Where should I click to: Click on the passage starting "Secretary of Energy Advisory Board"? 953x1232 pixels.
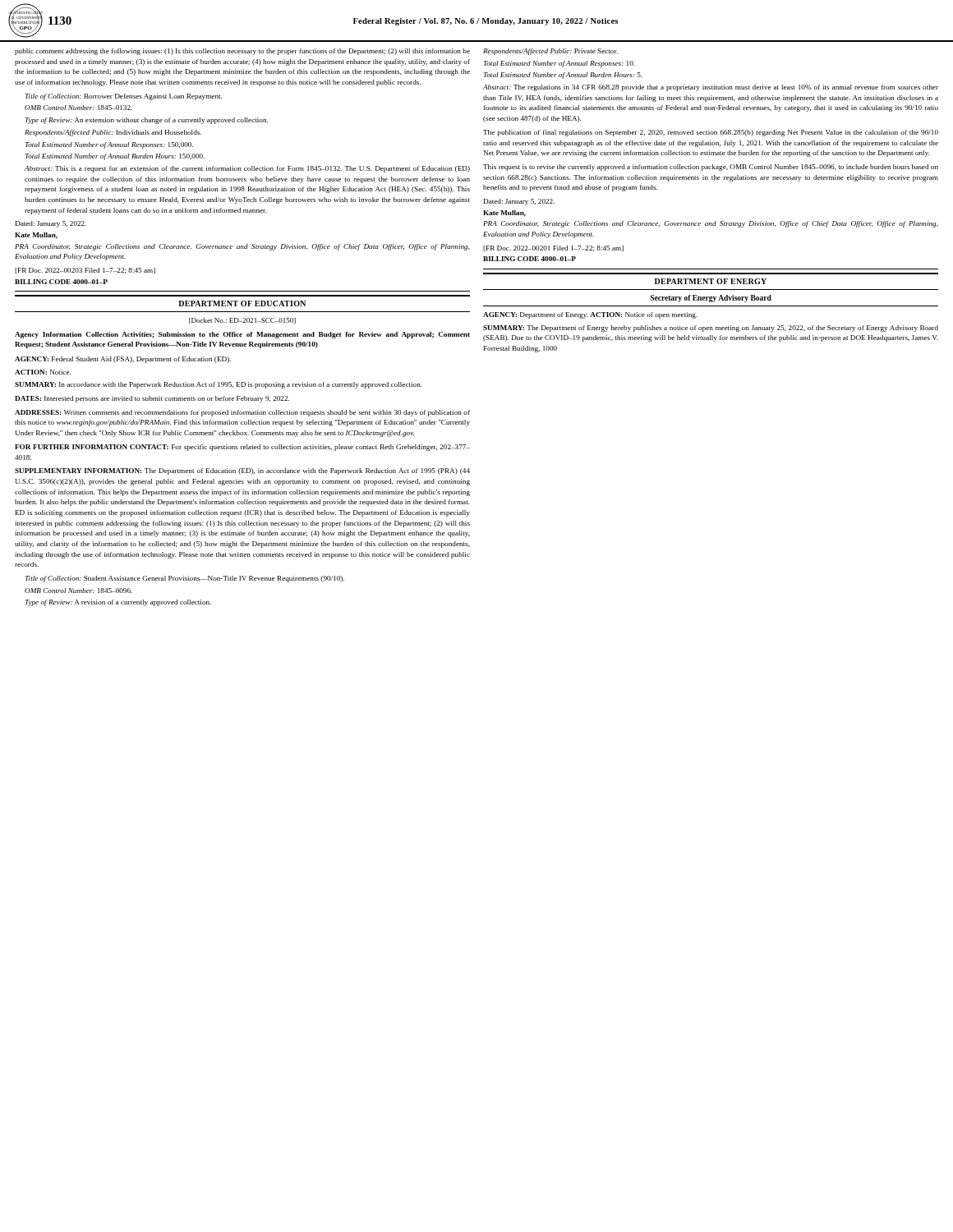point(711,298)
